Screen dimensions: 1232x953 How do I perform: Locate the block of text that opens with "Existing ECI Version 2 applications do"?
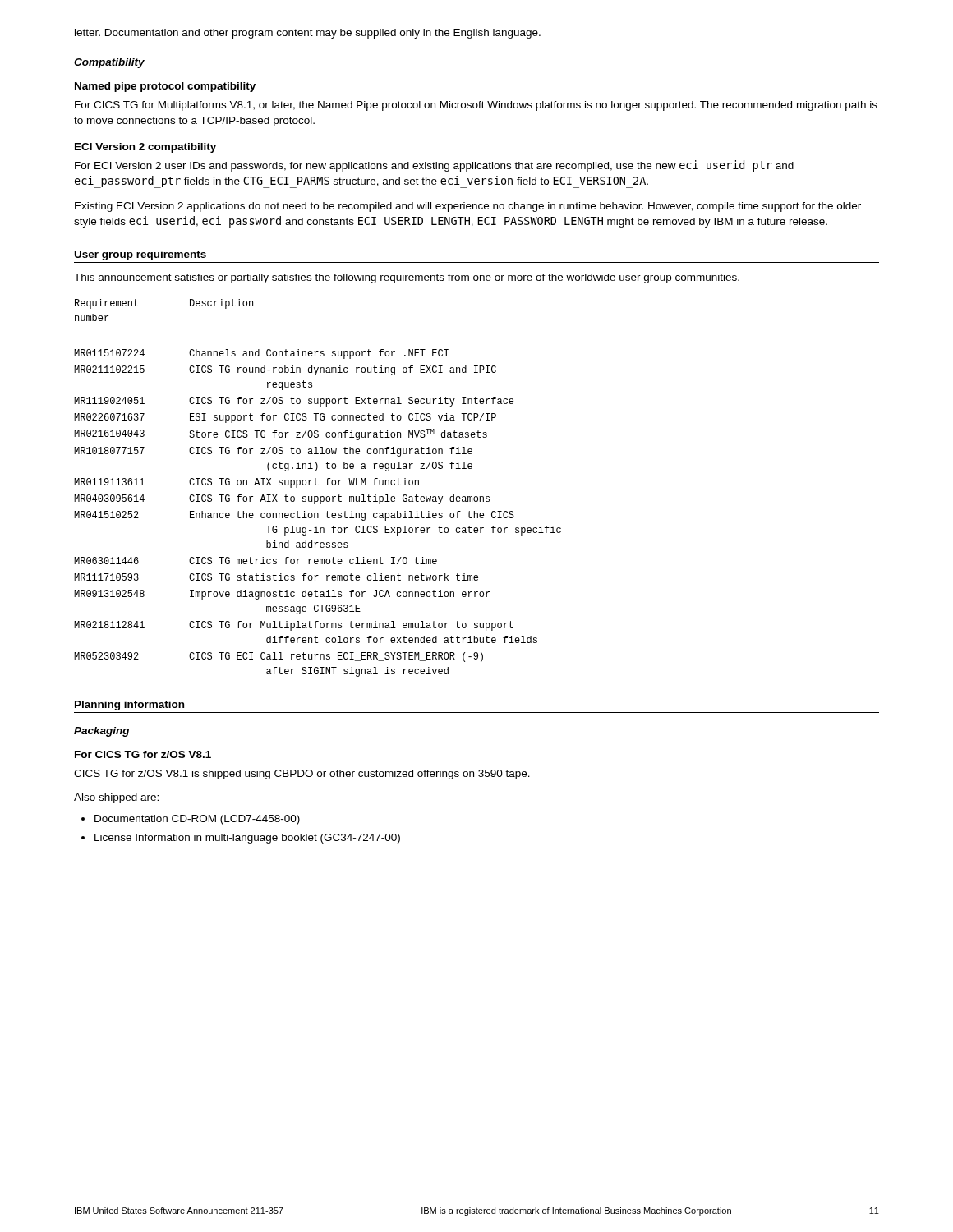coord(468,214)
